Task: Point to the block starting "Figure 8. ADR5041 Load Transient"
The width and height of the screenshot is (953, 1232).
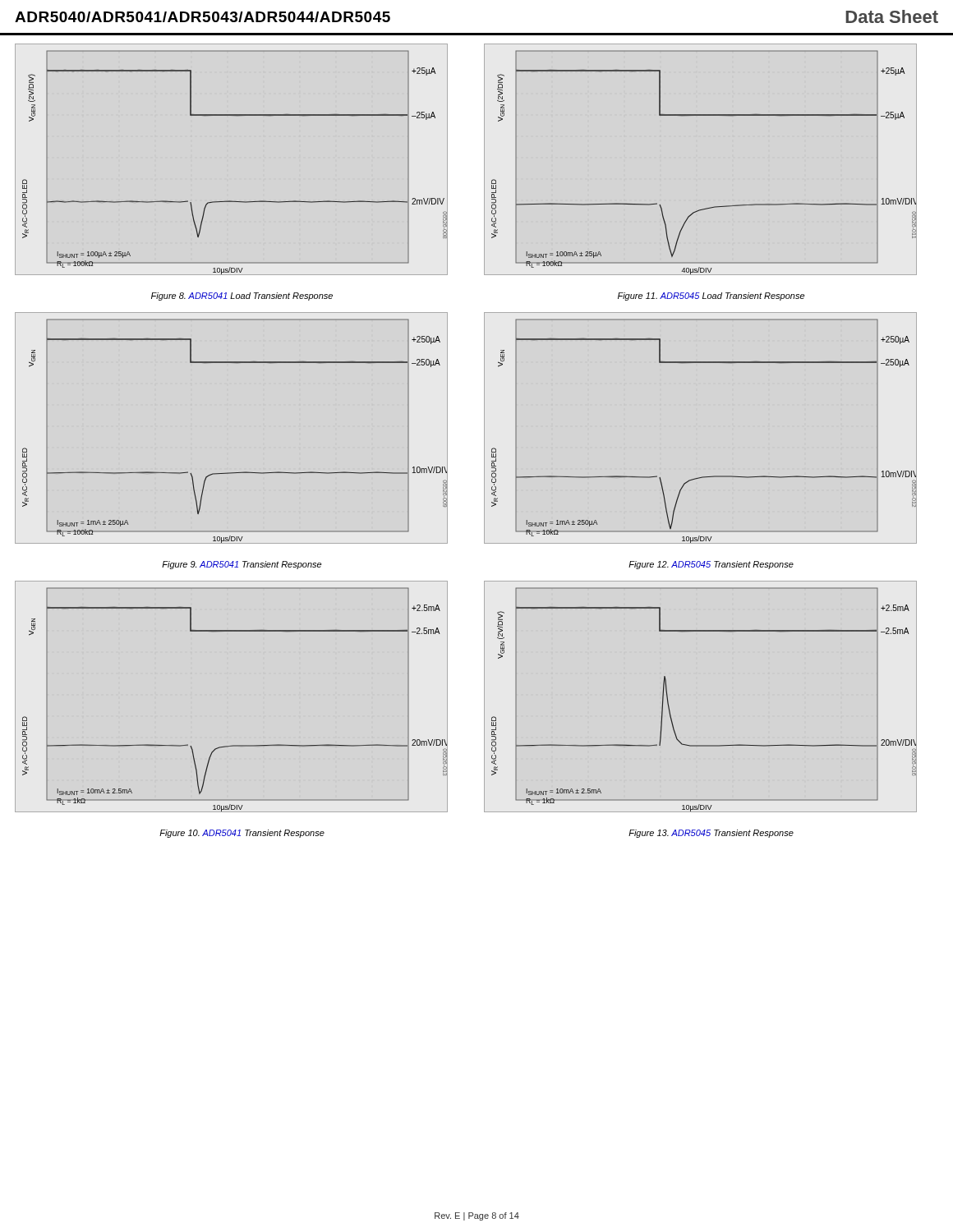Action: point(242,296)
